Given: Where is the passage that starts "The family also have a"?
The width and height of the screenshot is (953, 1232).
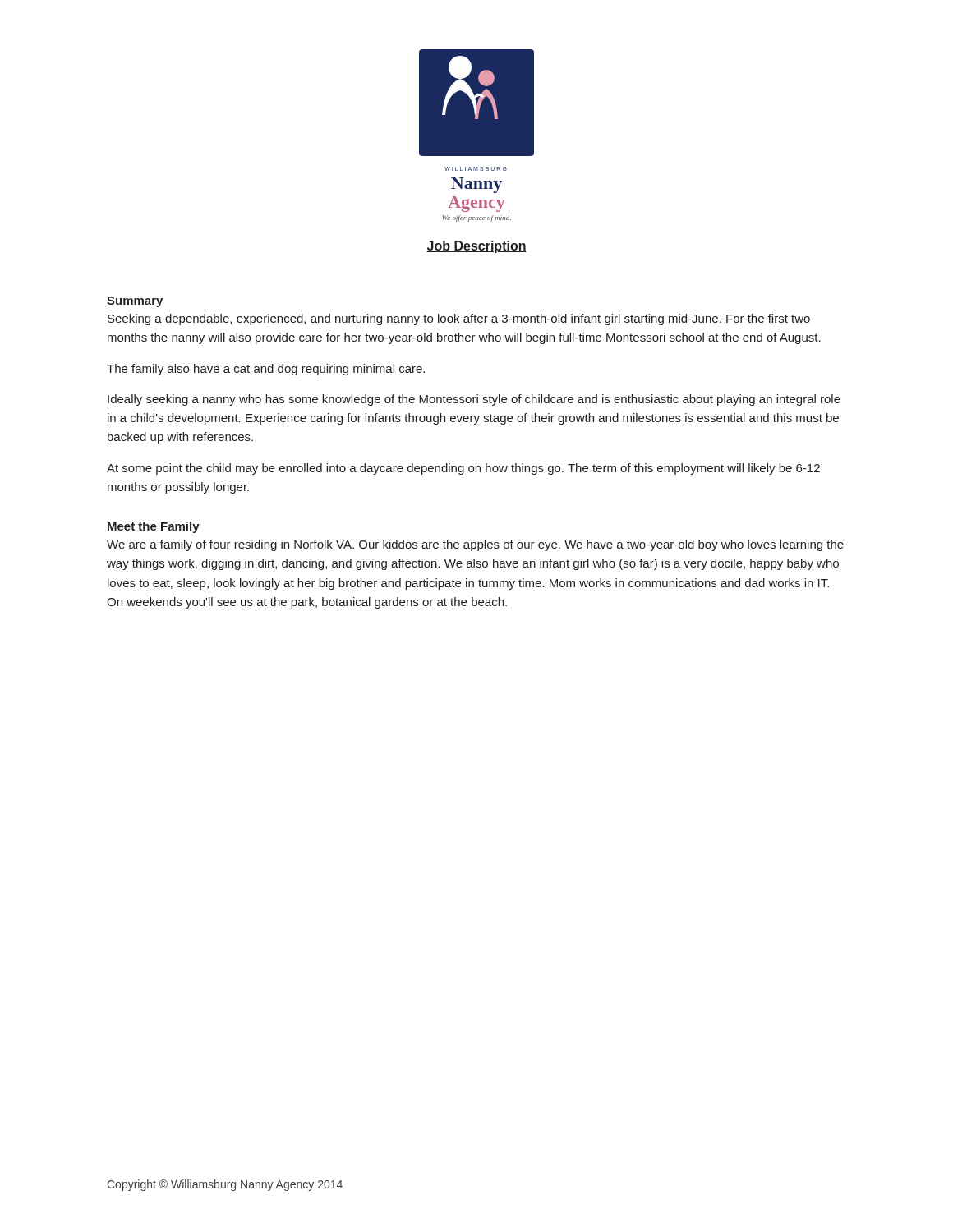Looking at the screenshot, I should 266,368.
